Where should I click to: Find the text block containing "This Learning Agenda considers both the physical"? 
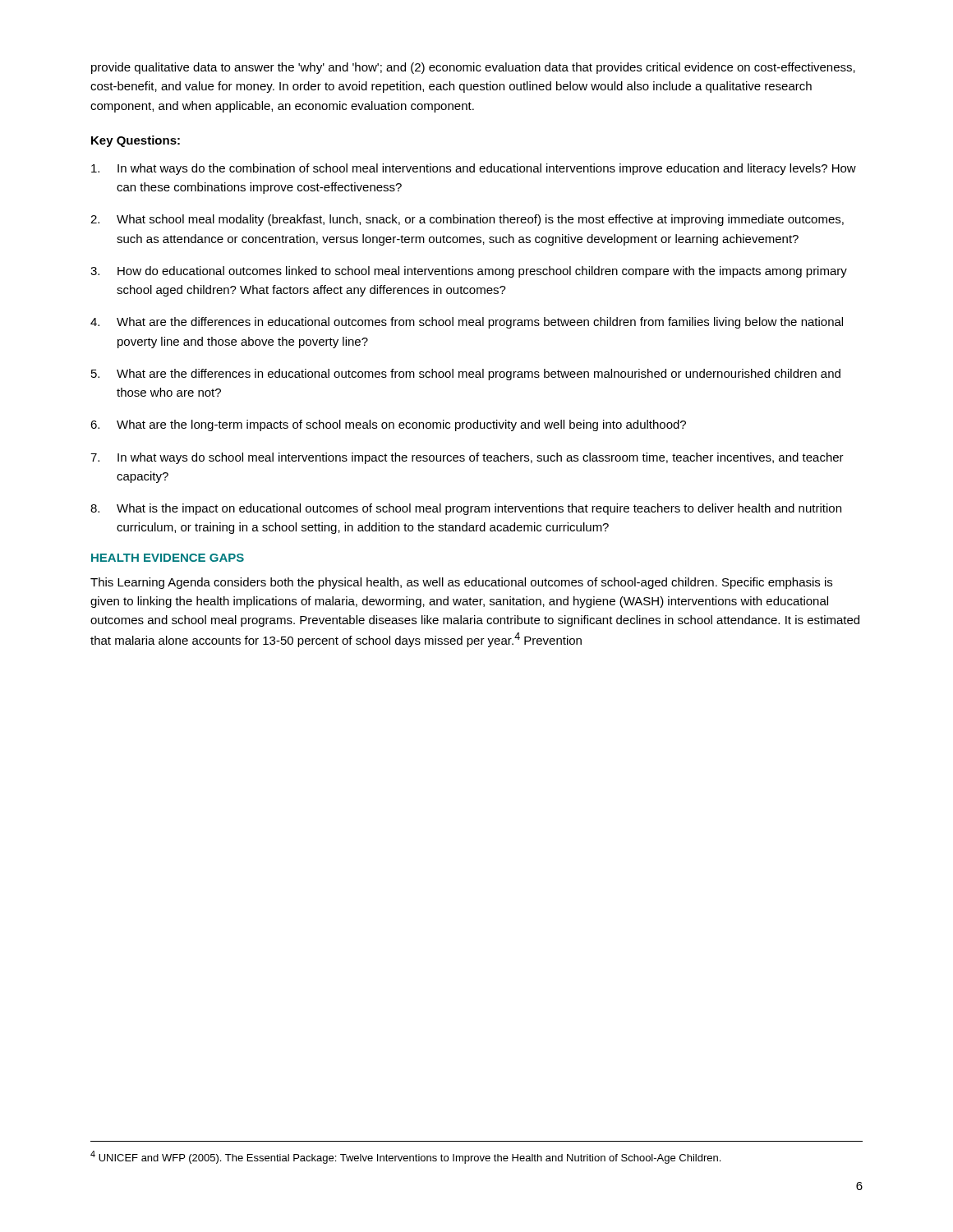[475, 611]
